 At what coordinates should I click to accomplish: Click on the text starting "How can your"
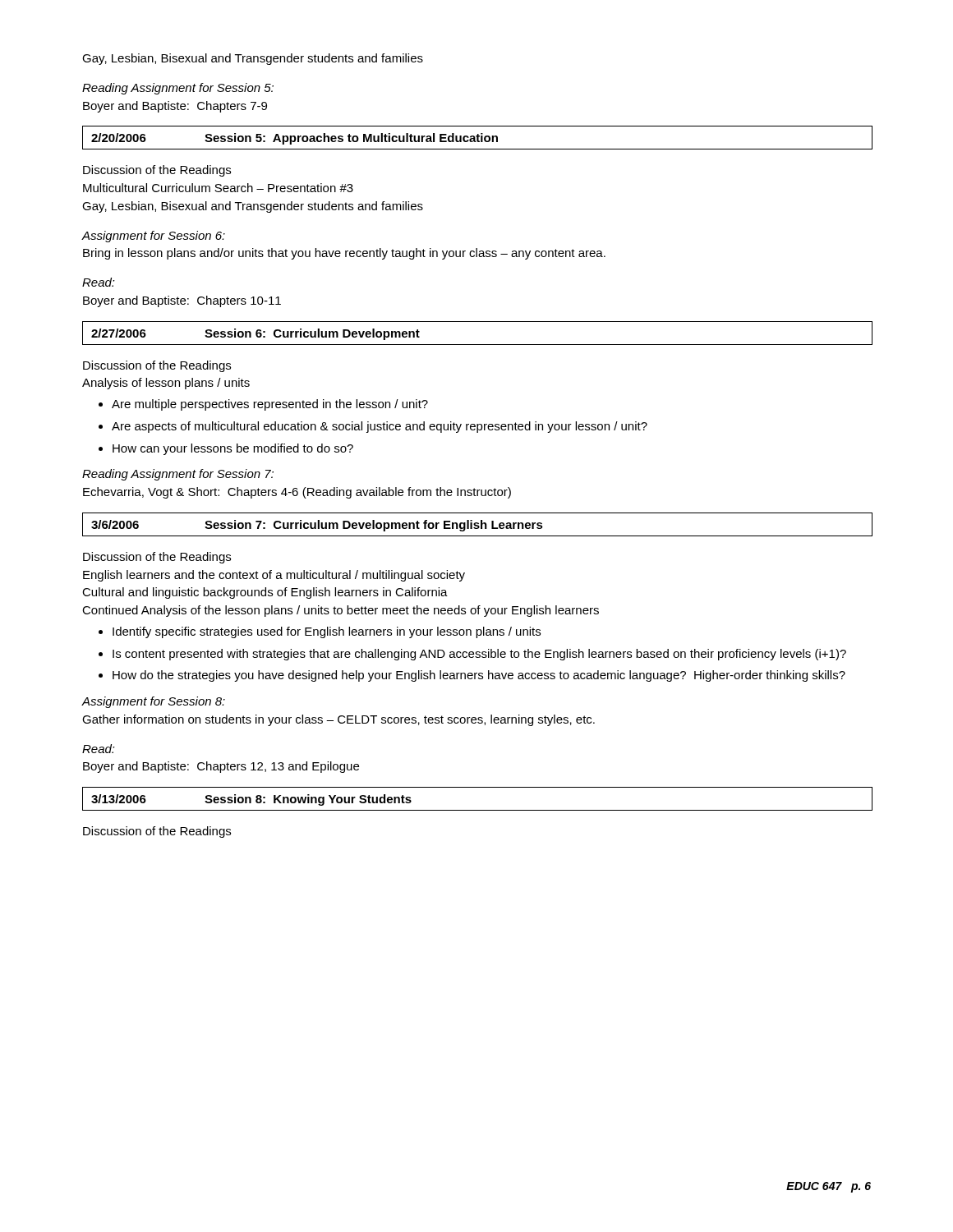click(233, 448)
